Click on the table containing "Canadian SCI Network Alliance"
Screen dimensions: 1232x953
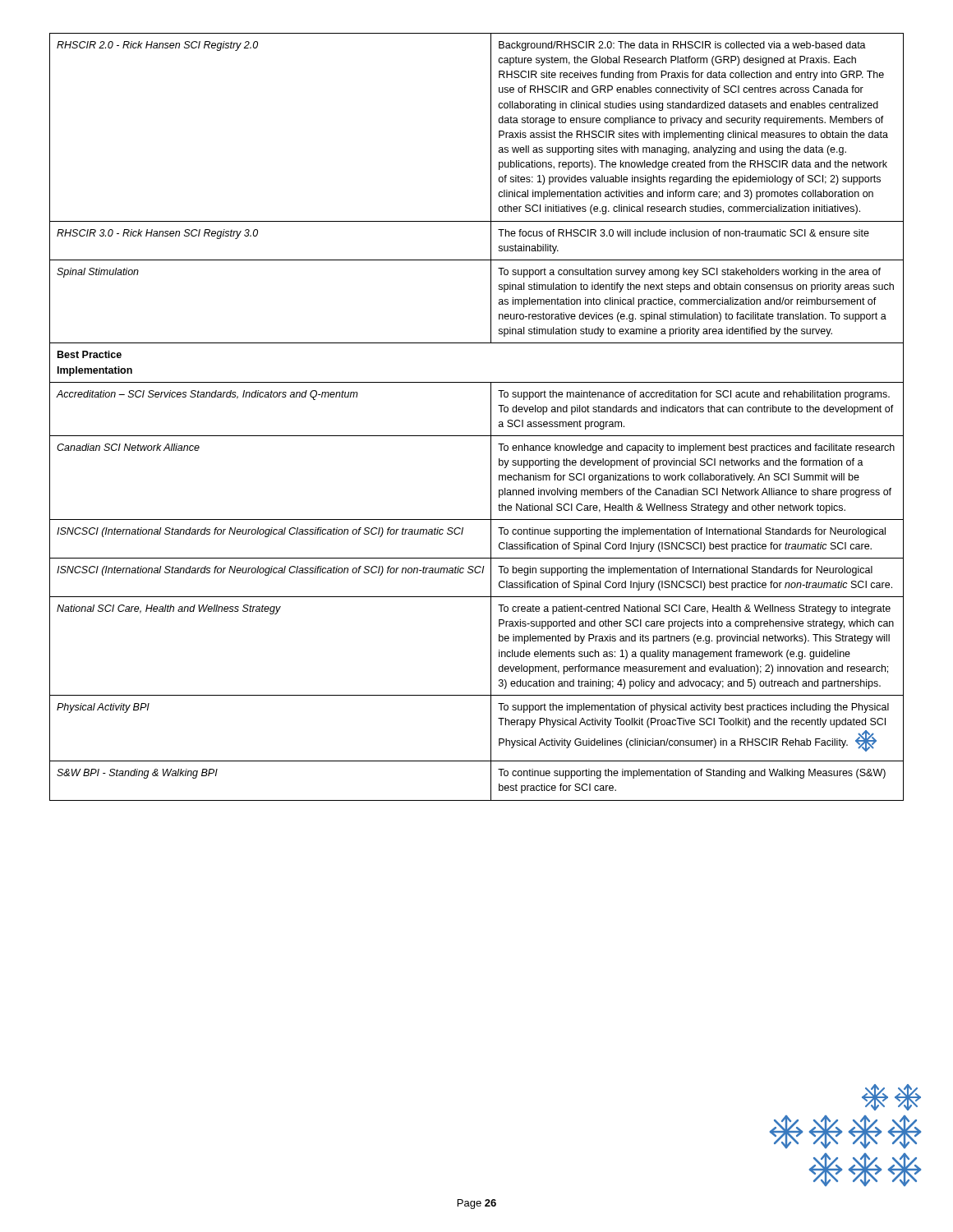click(x=476, y=417)
